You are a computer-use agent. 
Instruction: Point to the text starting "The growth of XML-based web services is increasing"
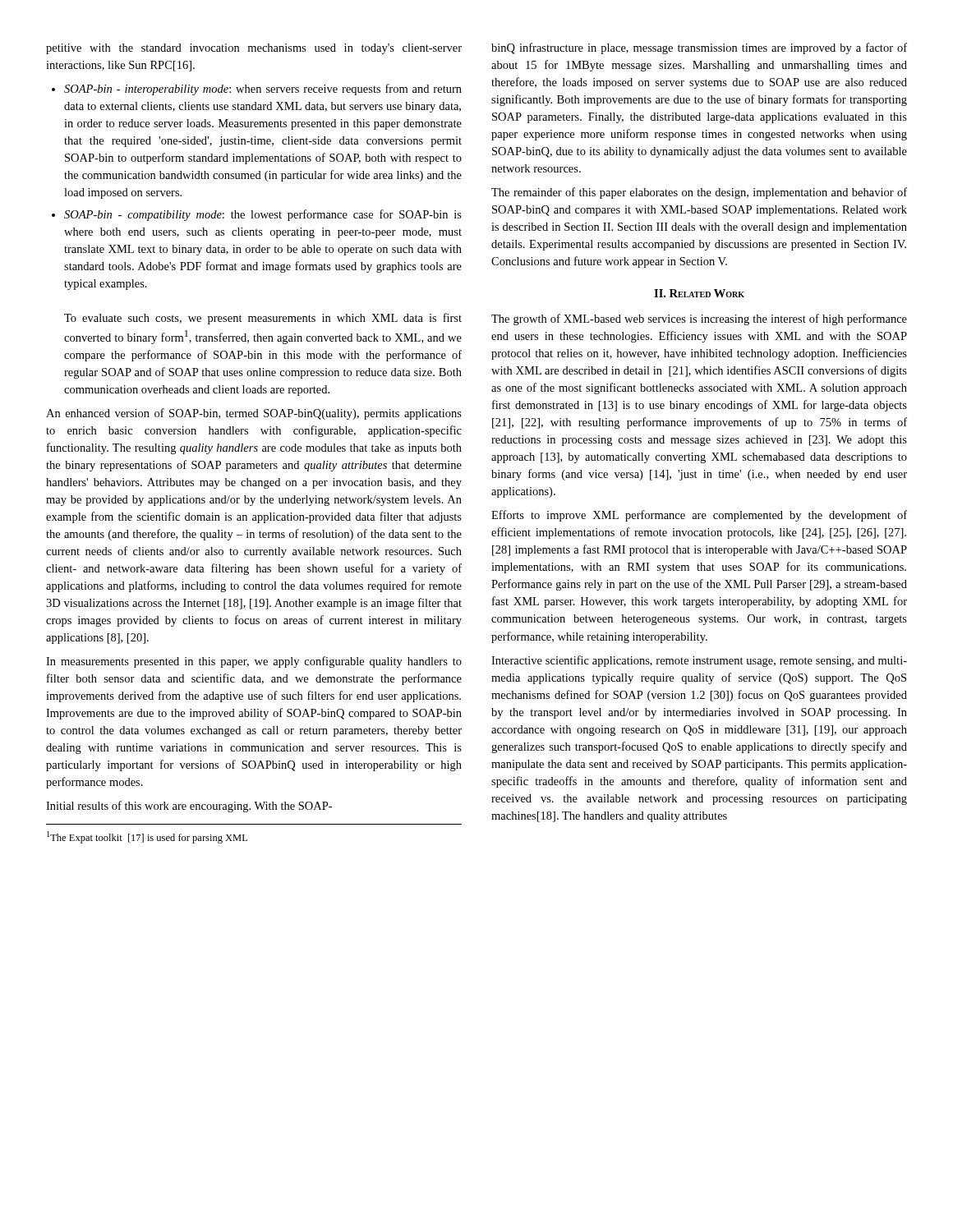[x=699, y=567]
